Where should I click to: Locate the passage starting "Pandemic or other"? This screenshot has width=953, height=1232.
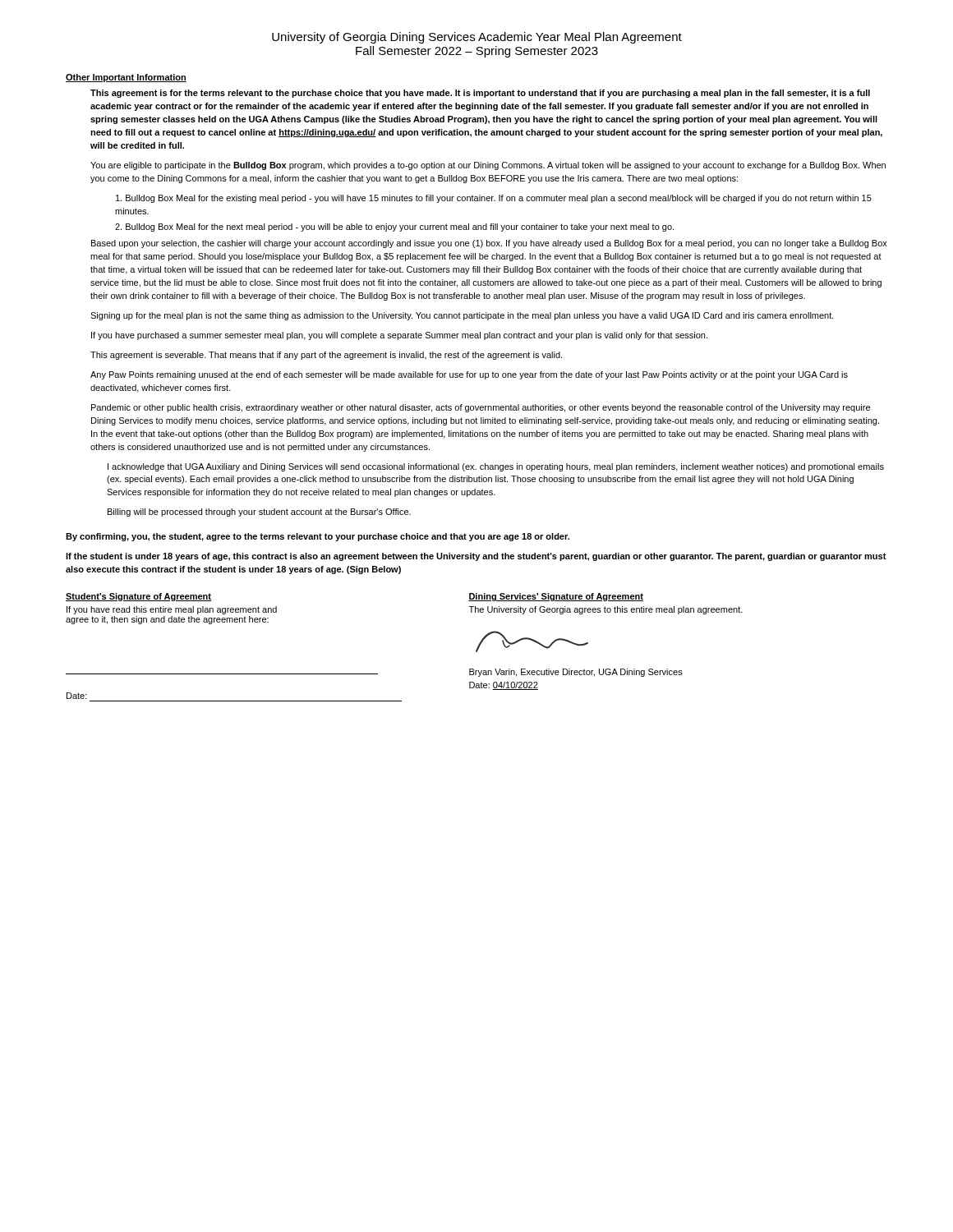click(x=485, y=427)
